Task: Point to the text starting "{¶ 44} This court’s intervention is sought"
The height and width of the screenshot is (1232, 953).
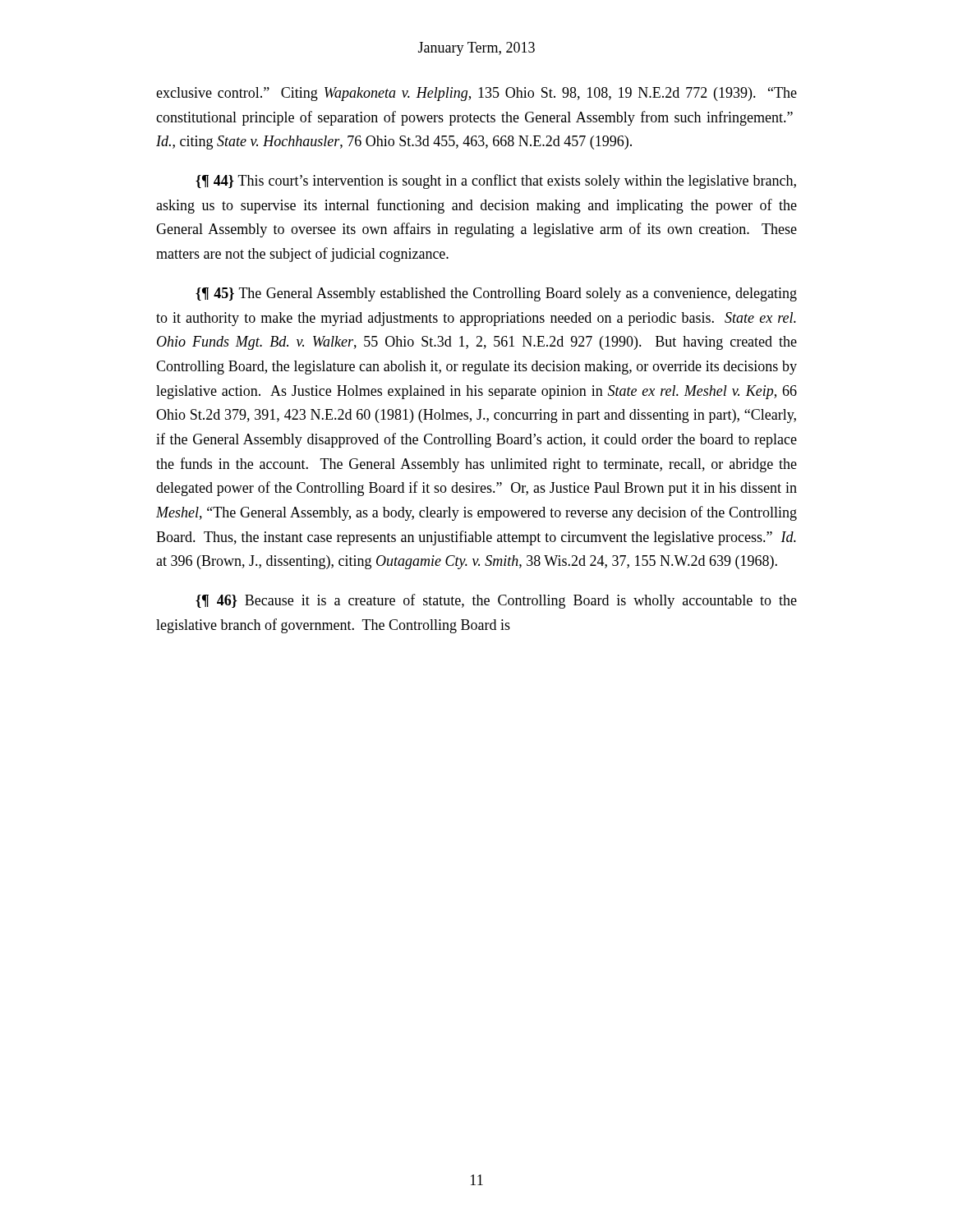Action: [x=476, y=217]
